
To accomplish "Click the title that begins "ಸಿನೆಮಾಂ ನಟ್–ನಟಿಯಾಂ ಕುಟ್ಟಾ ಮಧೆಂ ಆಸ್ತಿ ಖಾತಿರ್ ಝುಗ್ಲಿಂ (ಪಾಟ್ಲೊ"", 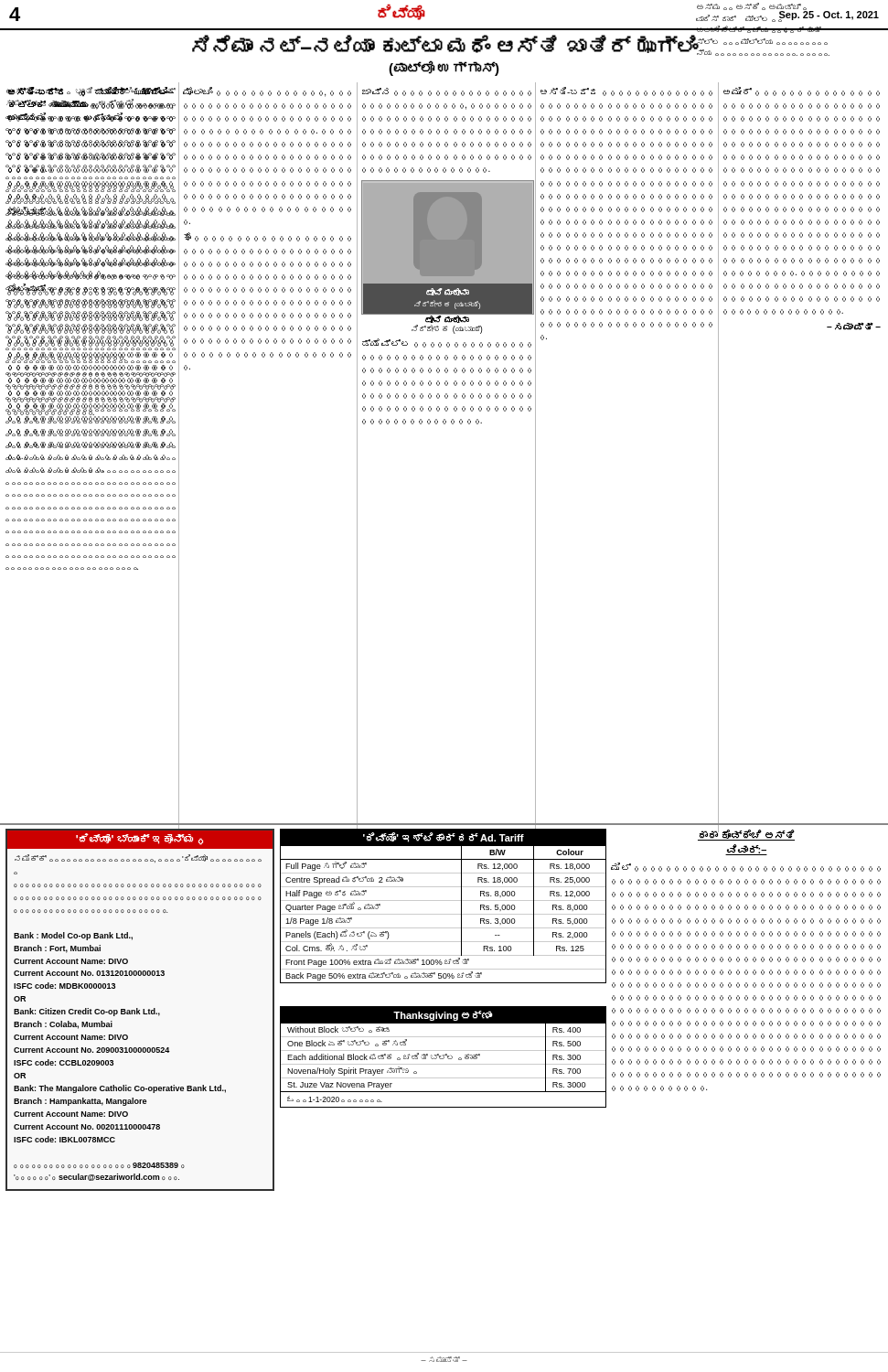I will coord(444,55).
